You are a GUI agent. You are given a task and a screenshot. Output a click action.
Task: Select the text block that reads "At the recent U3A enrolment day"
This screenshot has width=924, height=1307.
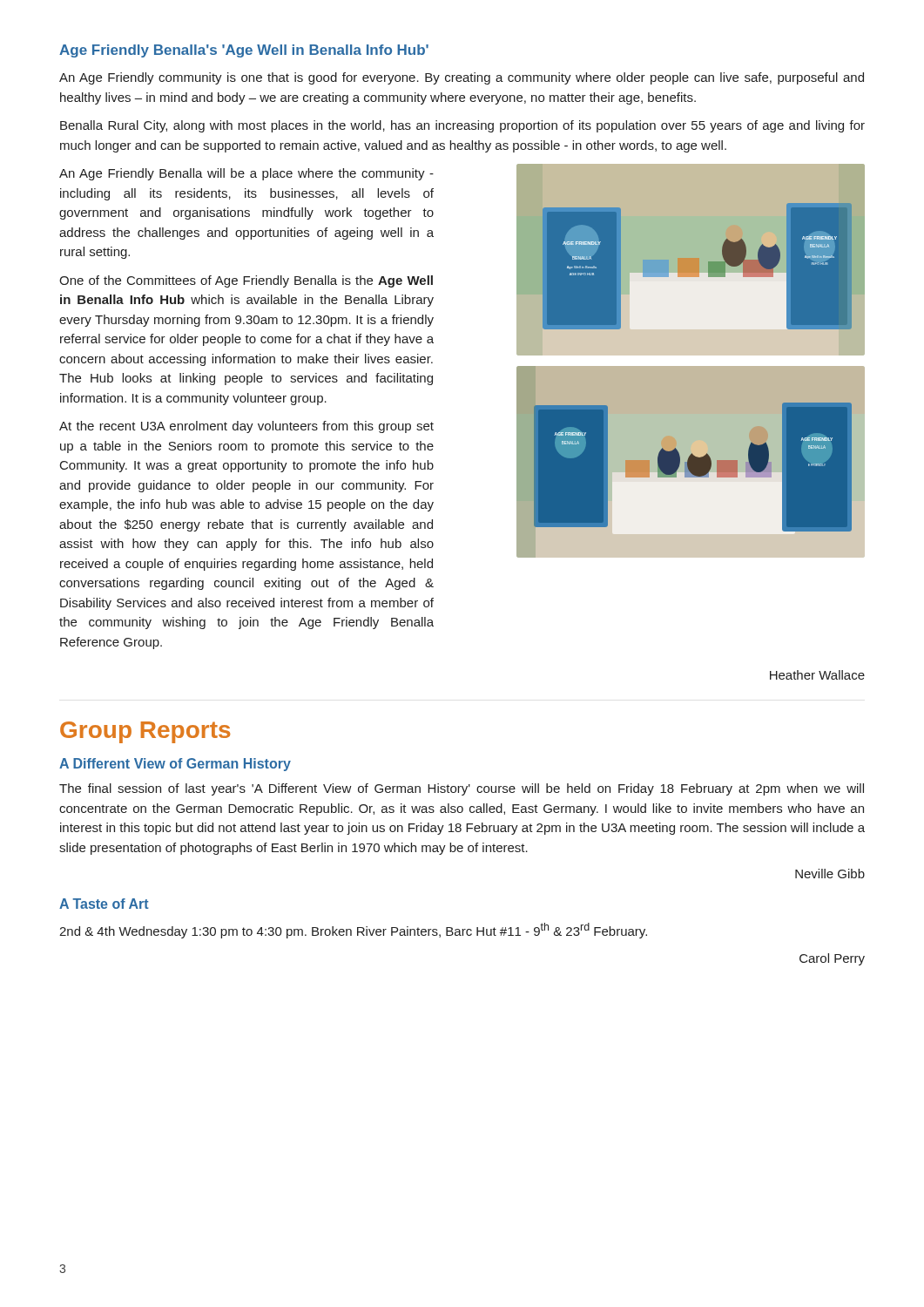pos(246,534)
